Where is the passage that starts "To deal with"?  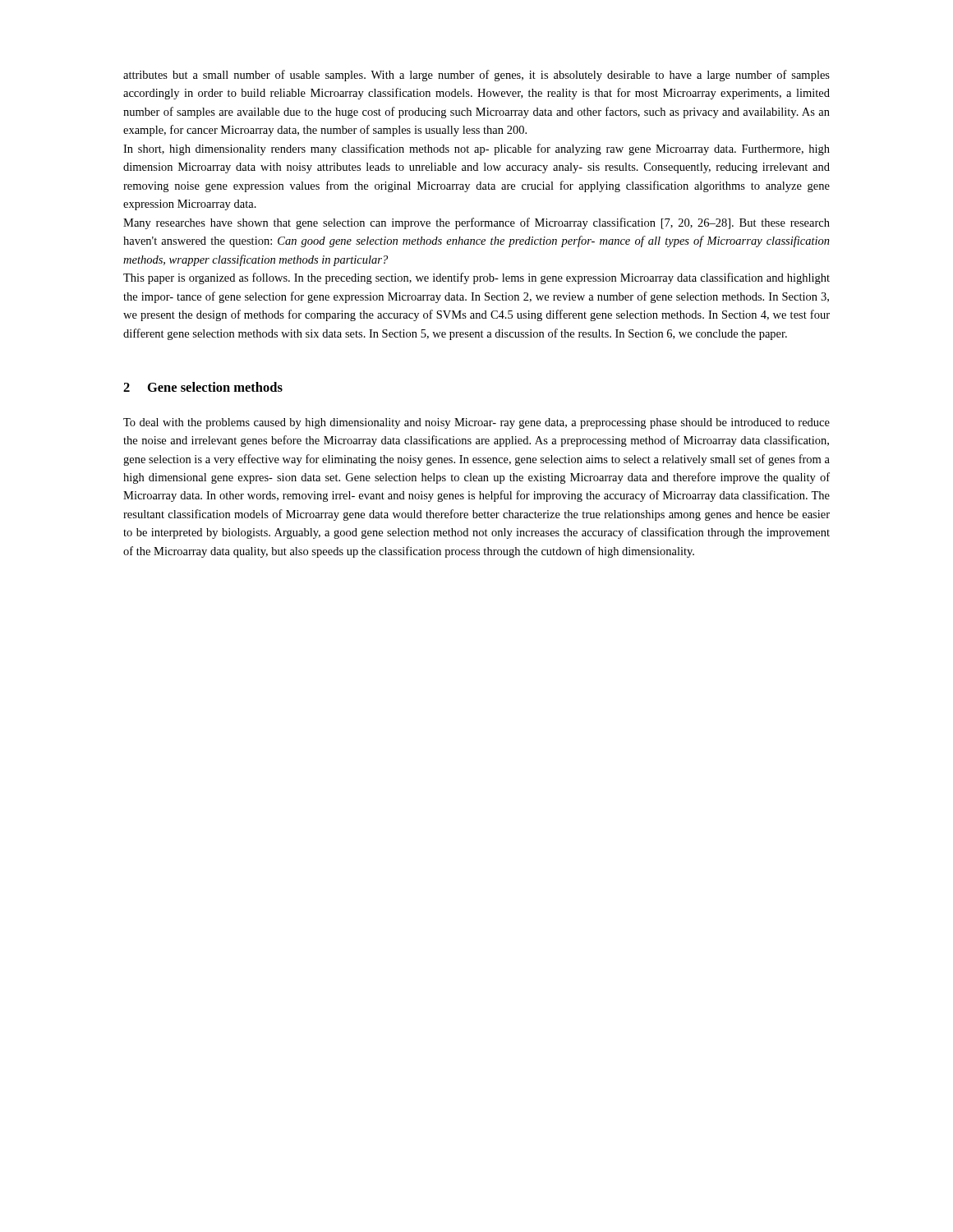(x=476, y=487)
